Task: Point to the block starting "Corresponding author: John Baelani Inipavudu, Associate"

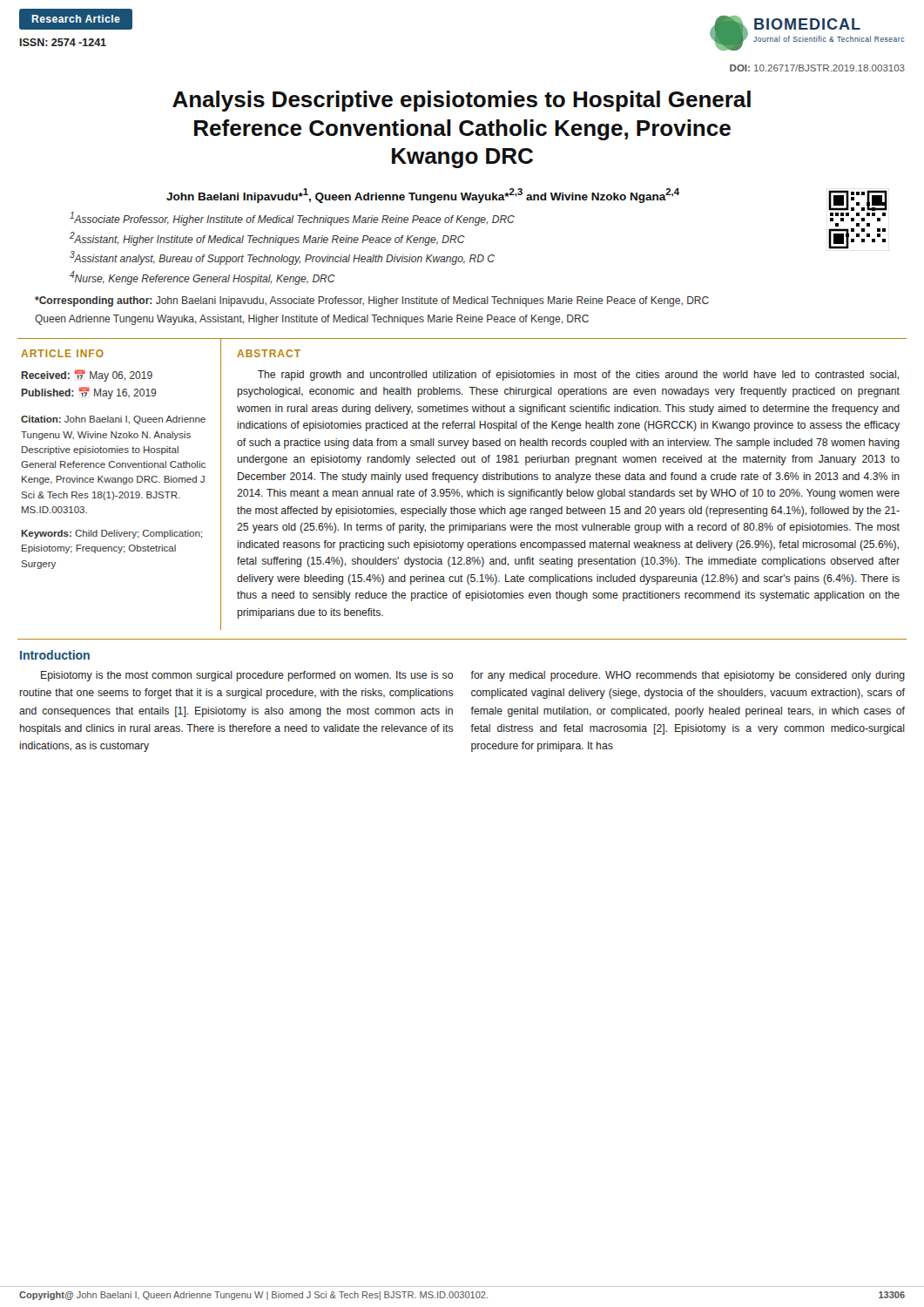Action: tap(372, 301)
